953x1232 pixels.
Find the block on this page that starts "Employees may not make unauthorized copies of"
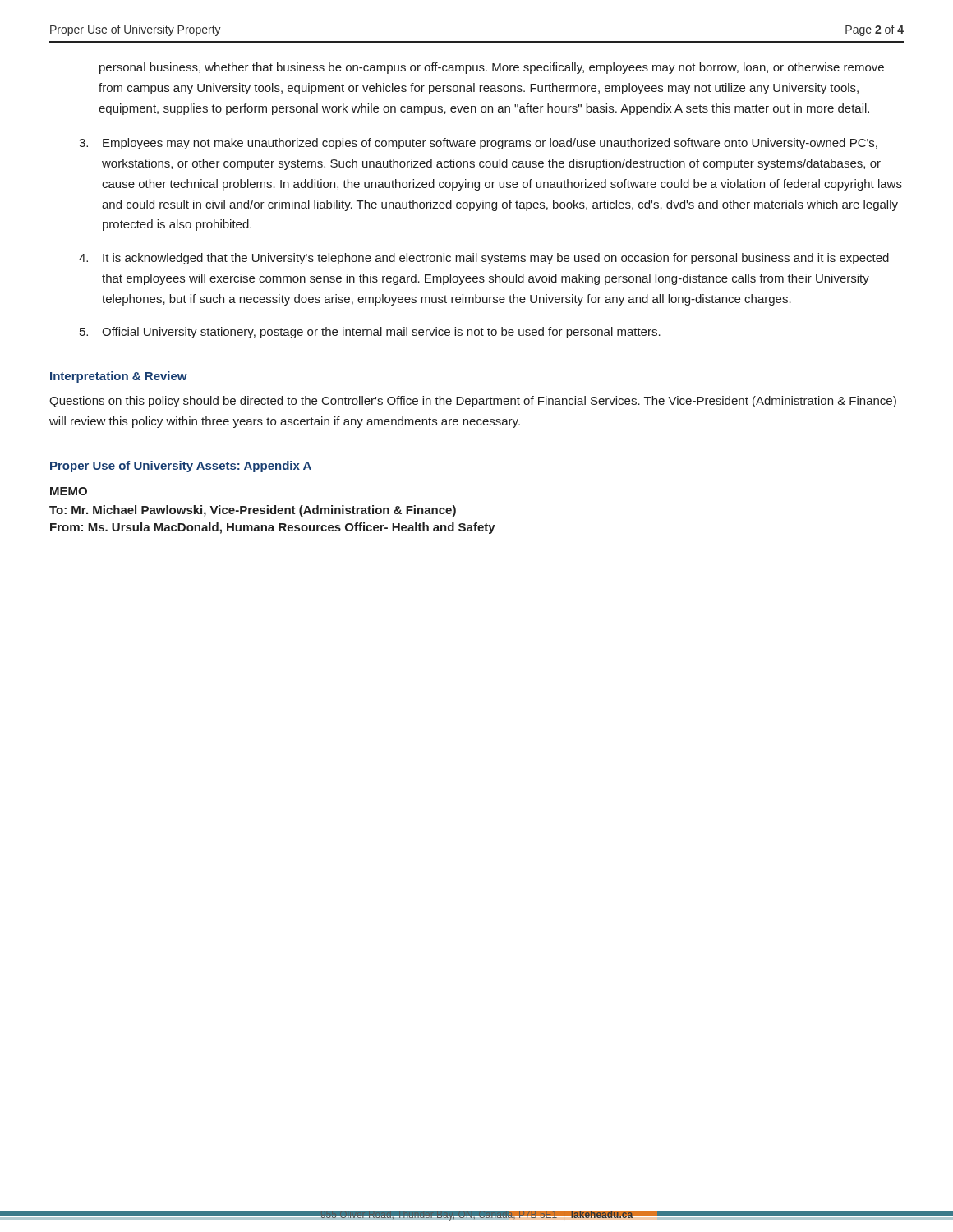pos(503,184)
